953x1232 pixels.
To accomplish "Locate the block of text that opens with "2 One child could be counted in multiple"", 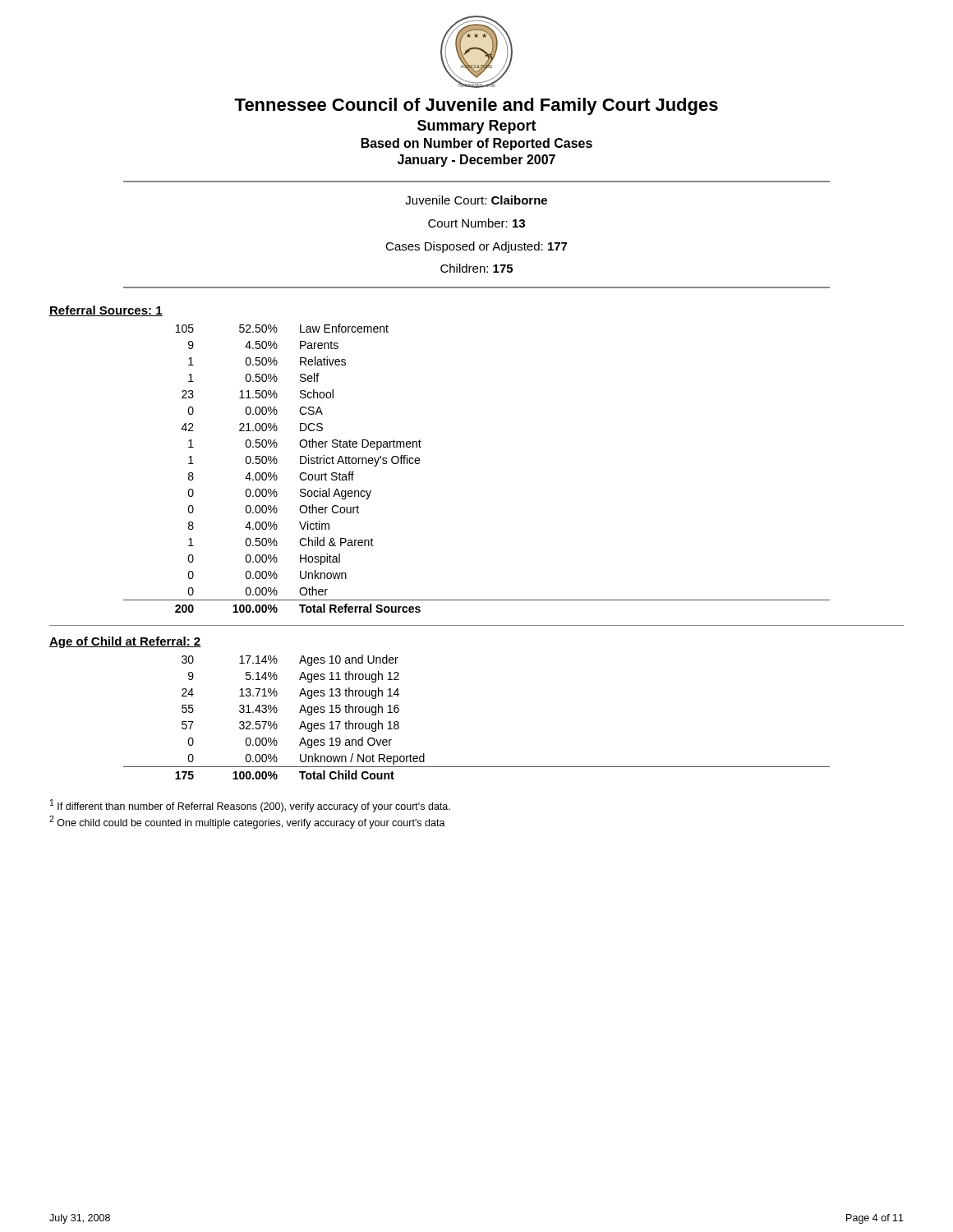I will 247,822.
